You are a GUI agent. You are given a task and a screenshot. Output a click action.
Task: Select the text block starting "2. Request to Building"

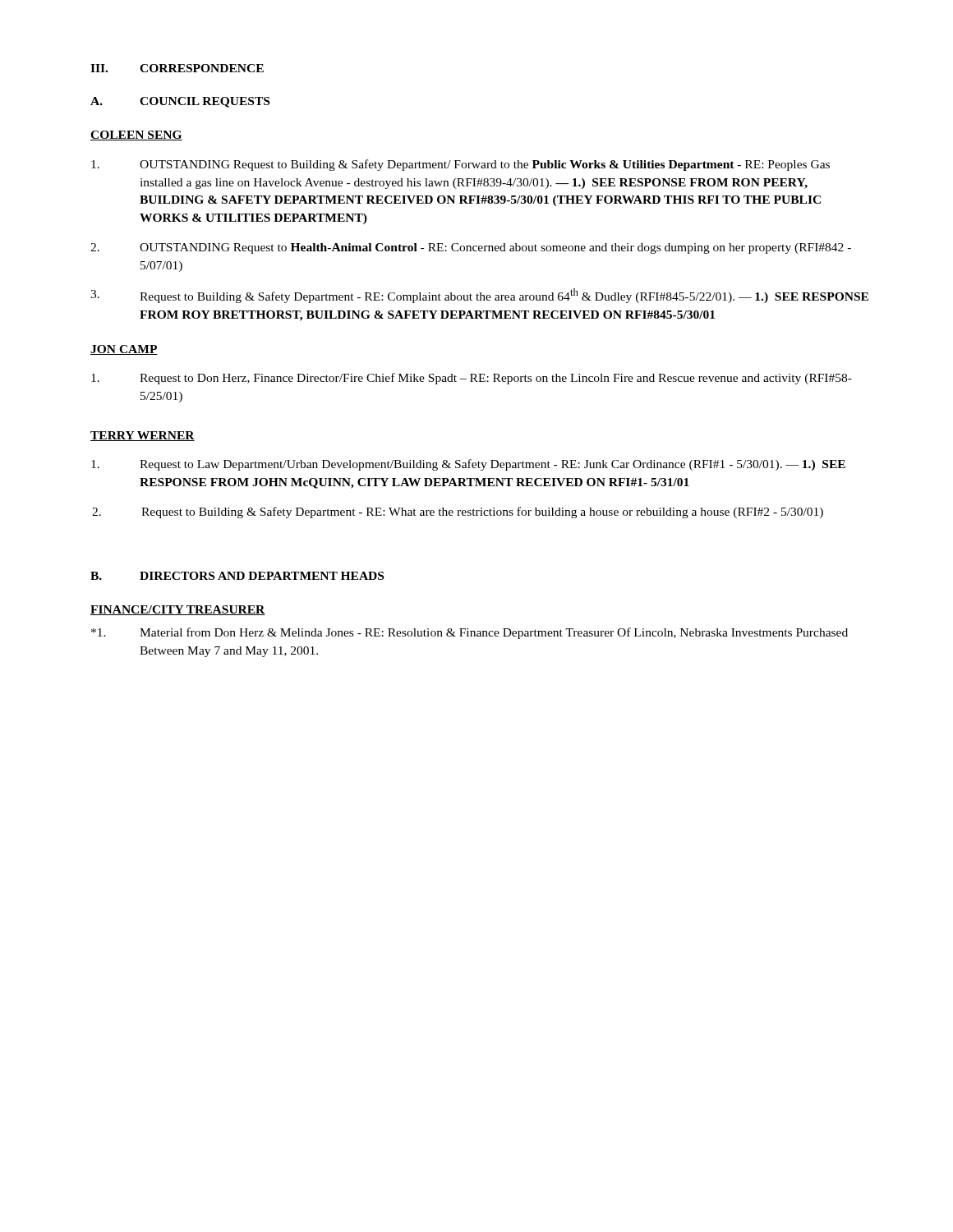481,511
